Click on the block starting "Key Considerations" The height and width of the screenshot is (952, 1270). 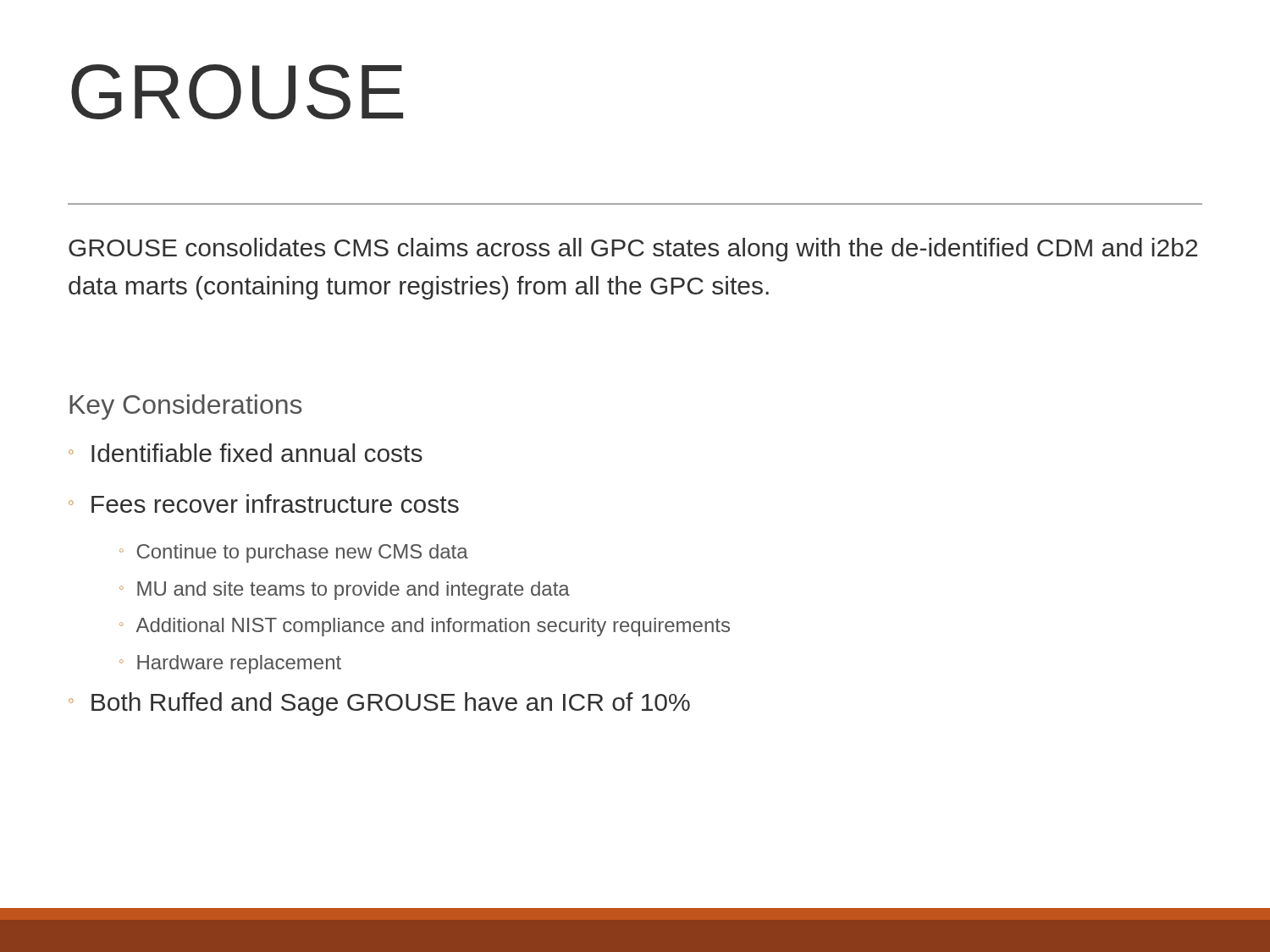185,405
